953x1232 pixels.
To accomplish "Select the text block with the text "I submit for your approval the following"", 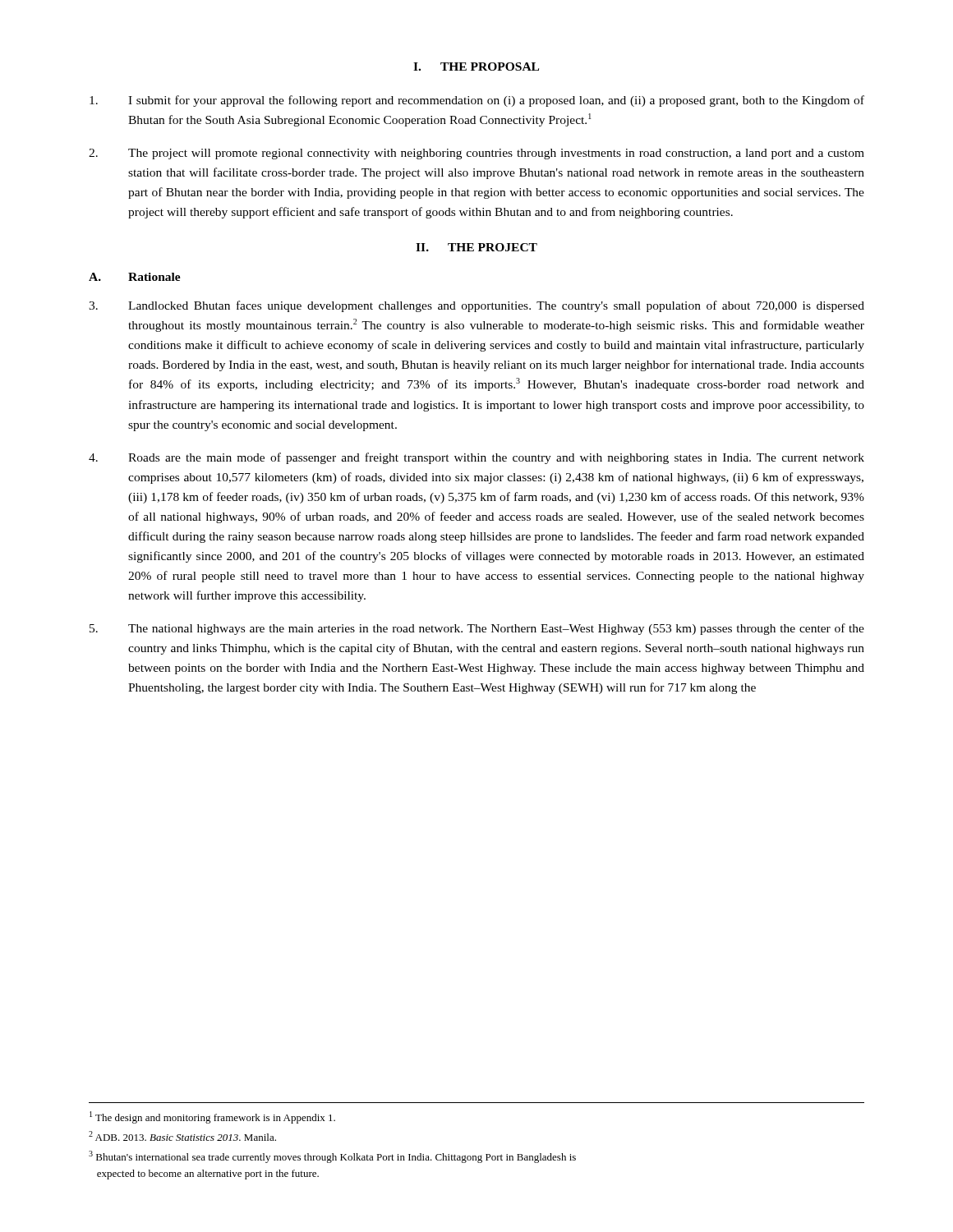I will coord(476,110).
